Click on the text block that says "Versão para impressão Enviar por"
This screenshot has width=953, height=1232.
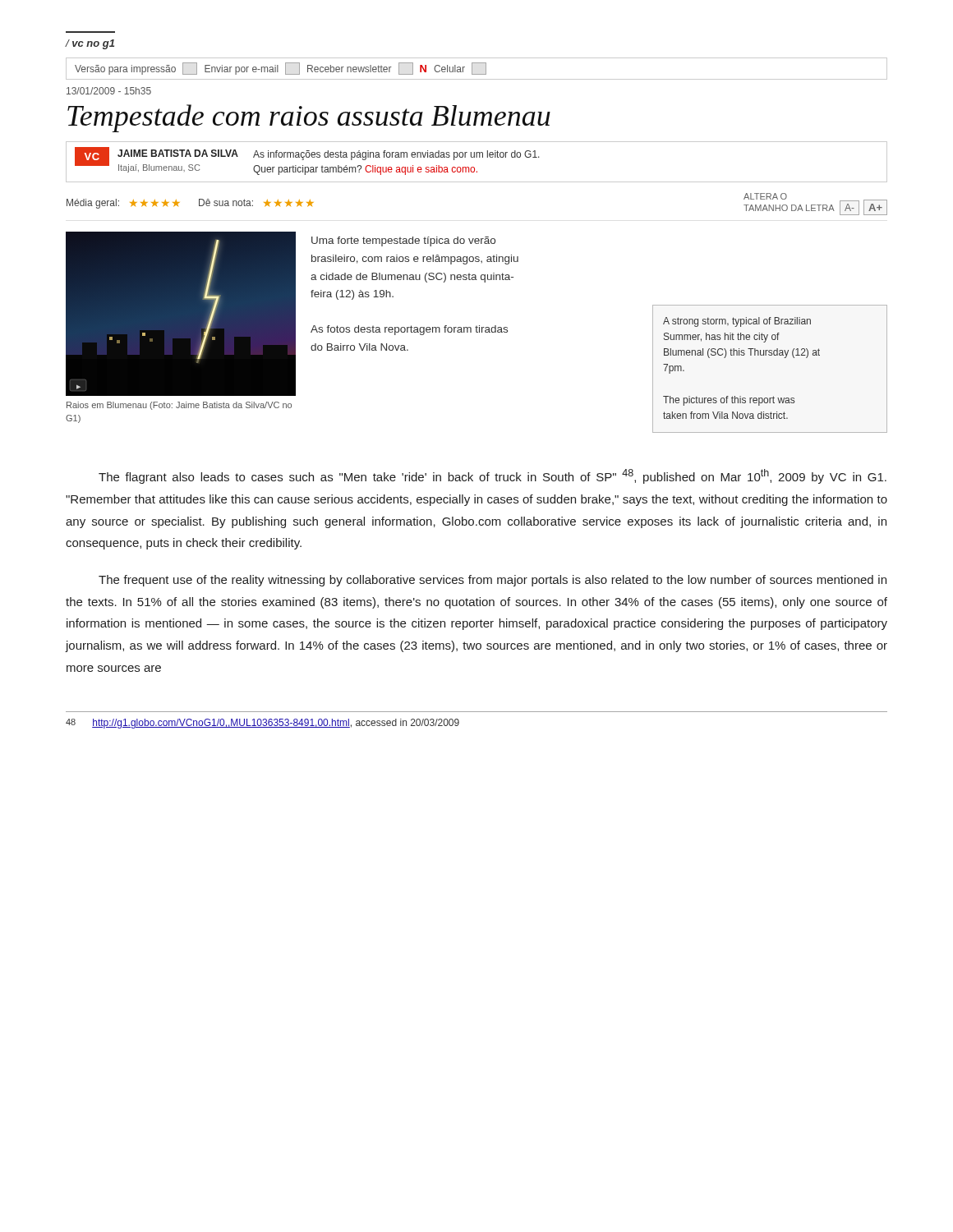(x=281, y=69)
